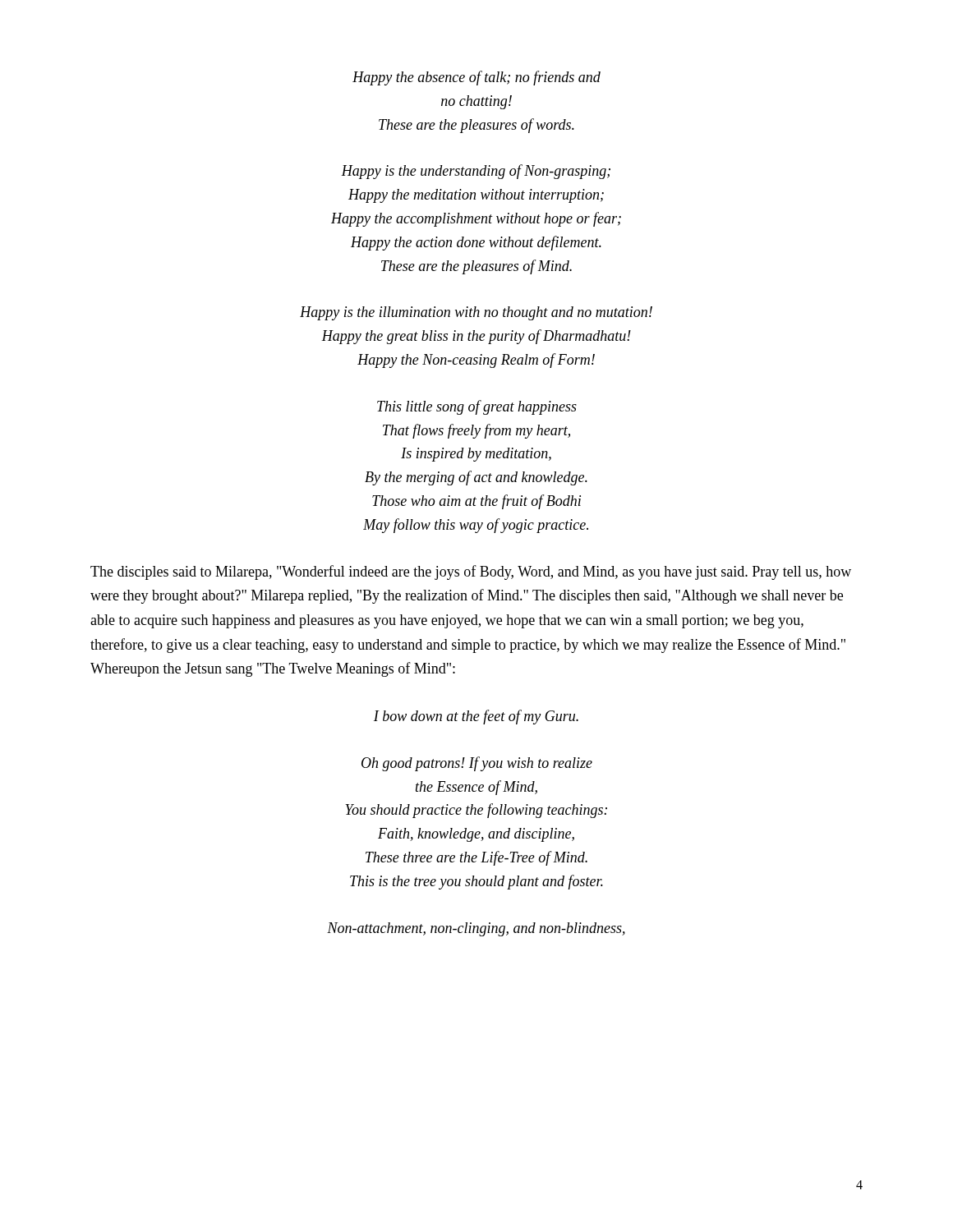Find the block starting "Happy is the understanding of Non-grasping; Happy"
953x1232 pixels.
pyautogui.click(x=476, y=219)
